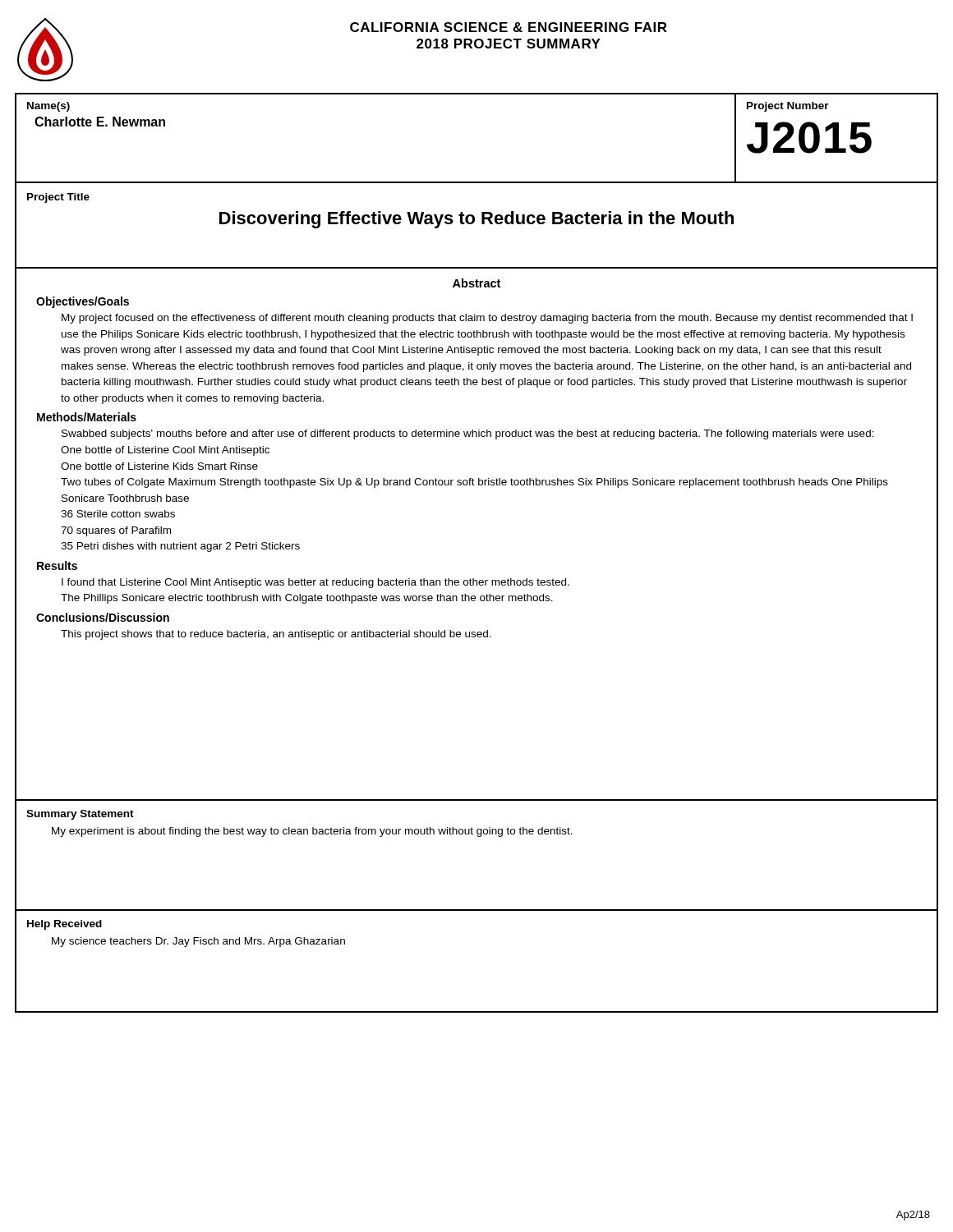Select the text starting "My science teachers Dr. Jay Fisch"
Screen dimensions: 1232x953
198,941
